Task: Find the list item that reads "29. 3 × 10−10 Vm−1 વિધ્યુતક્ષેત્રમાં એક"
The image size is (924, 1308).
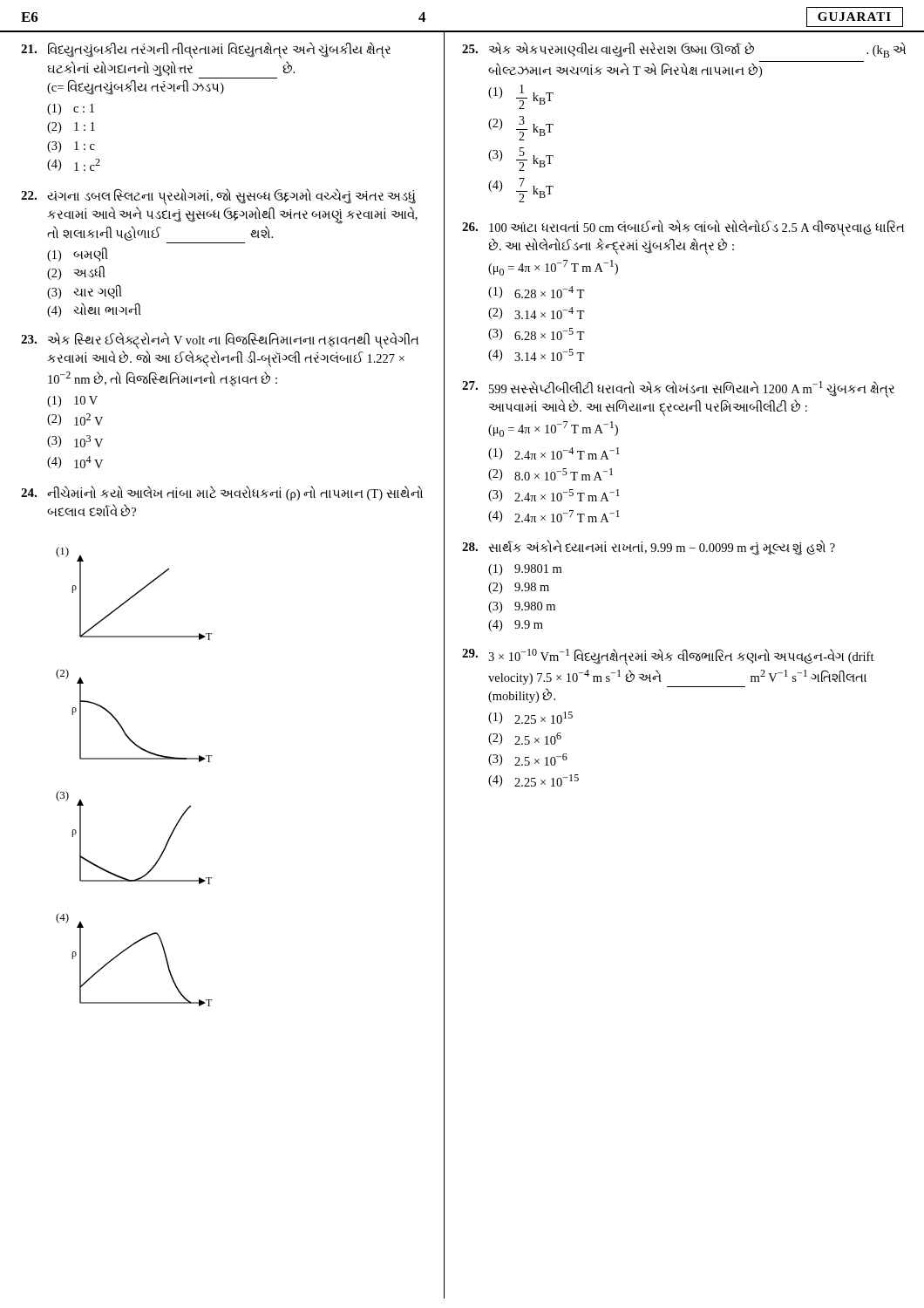Action: pos(668,657)
